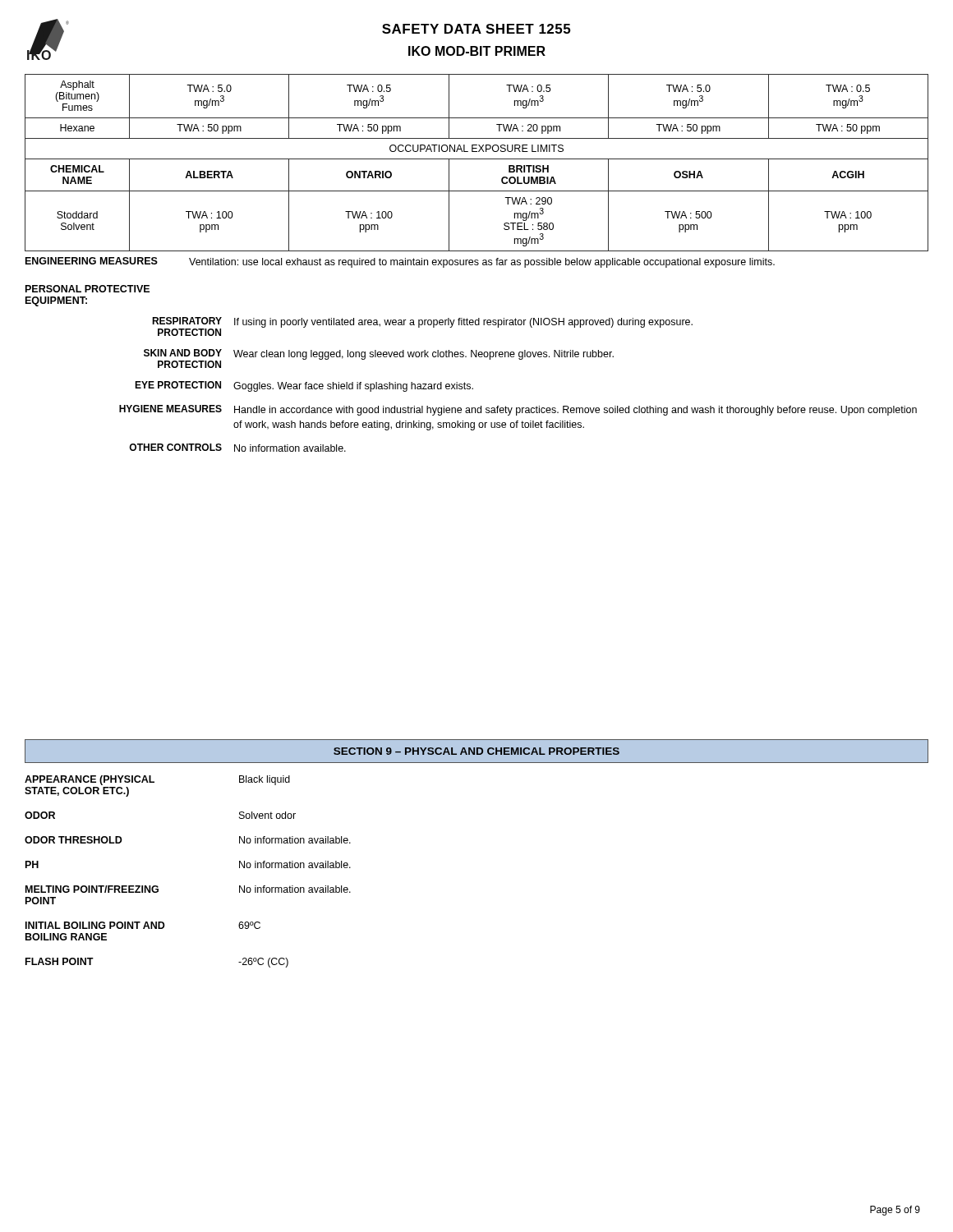This screenshot has width=953, height=1232.
Task: Click on the logo
Action: pyautogui.click(x=62, y=39)
